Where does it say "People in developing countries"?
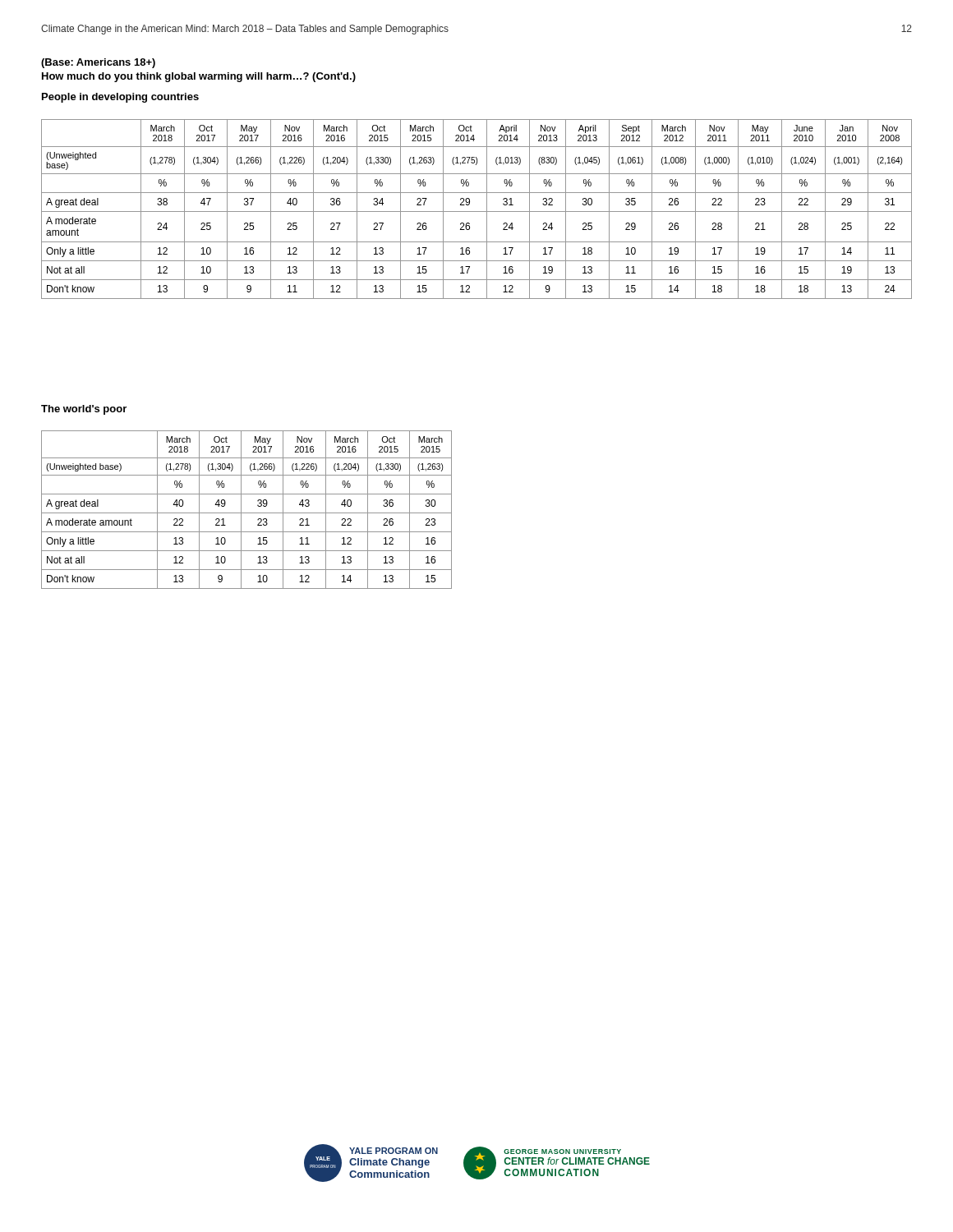This screenshot has height=1232, width=953. (120, 96)
